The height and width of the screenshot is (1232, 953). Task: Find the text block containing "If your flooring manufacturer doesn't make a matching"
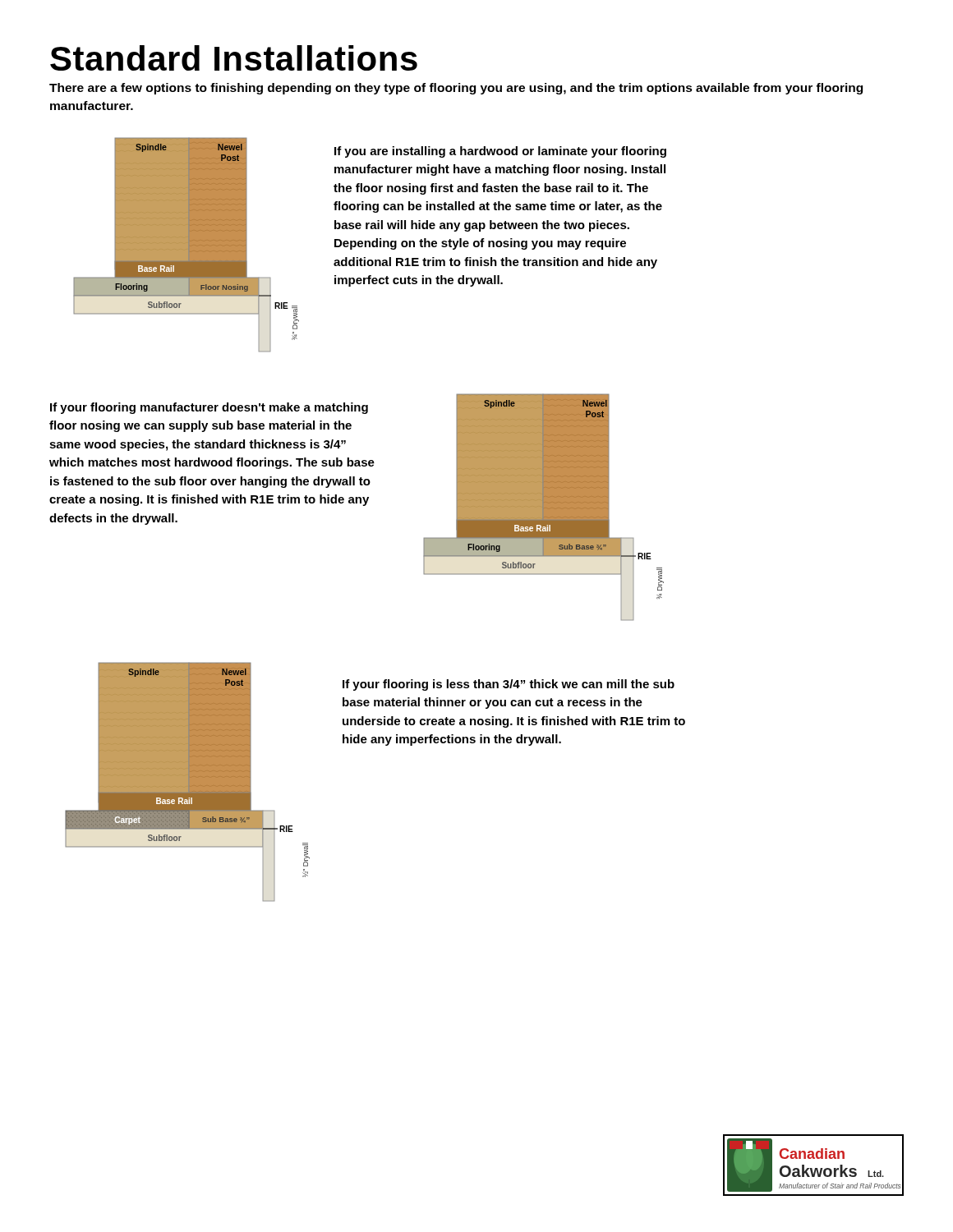(212, 462)
